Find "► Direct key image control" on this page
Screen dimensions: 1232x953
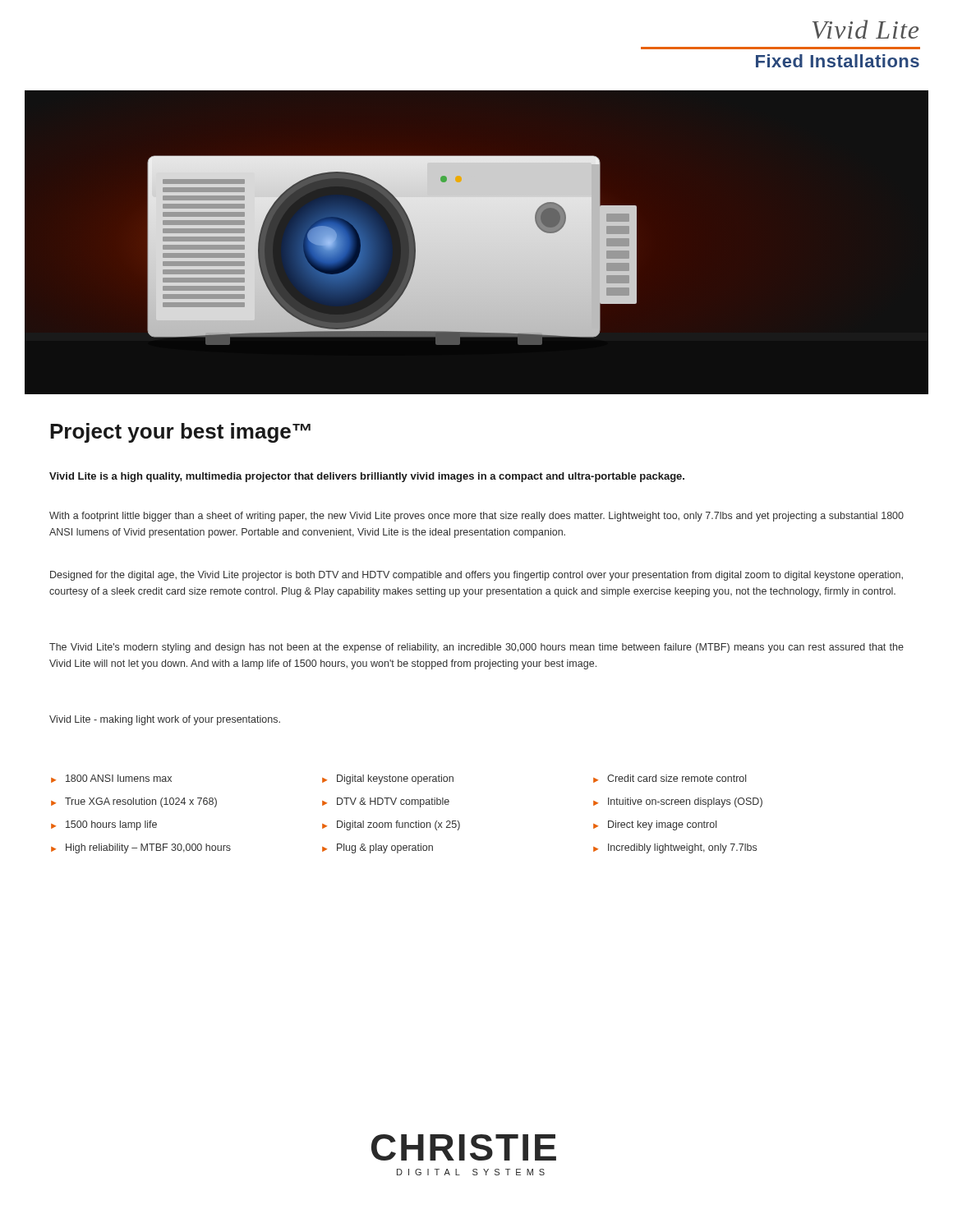point(654,825)
